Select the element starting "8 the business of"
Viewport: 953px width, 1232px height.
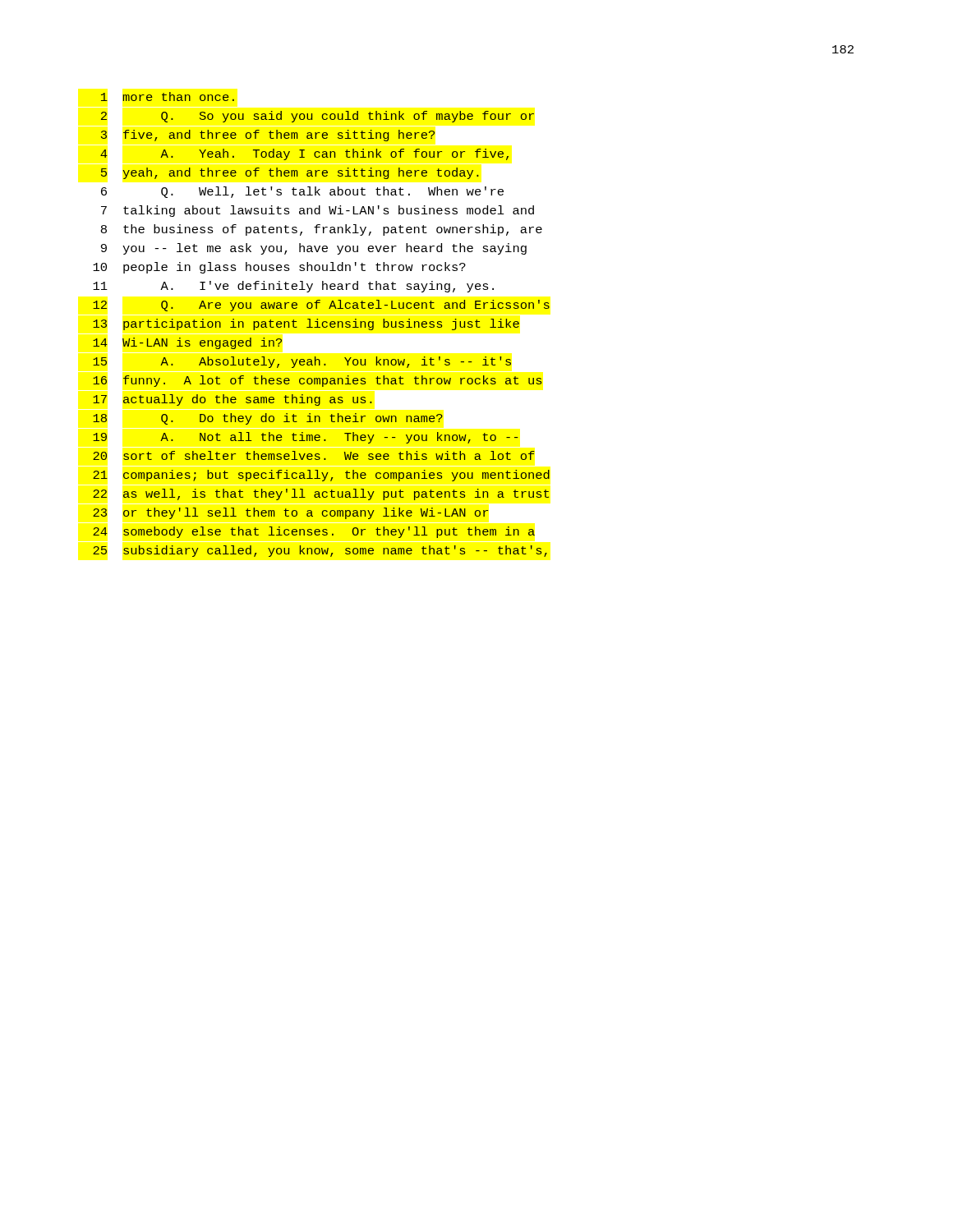[x=310, y=230]
